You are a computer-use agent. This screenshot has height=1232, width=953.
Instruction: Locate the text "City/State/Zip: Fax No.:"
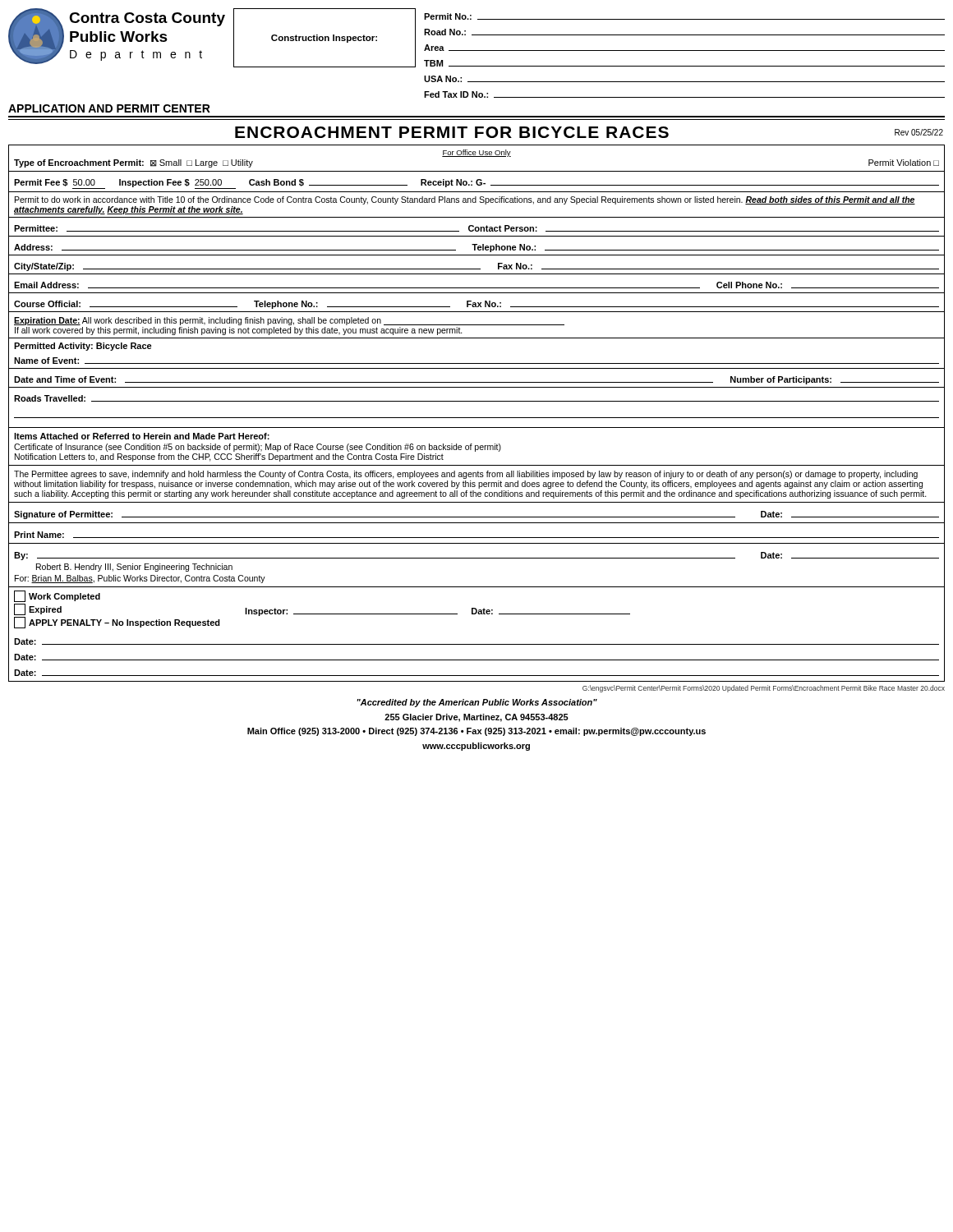477,264
